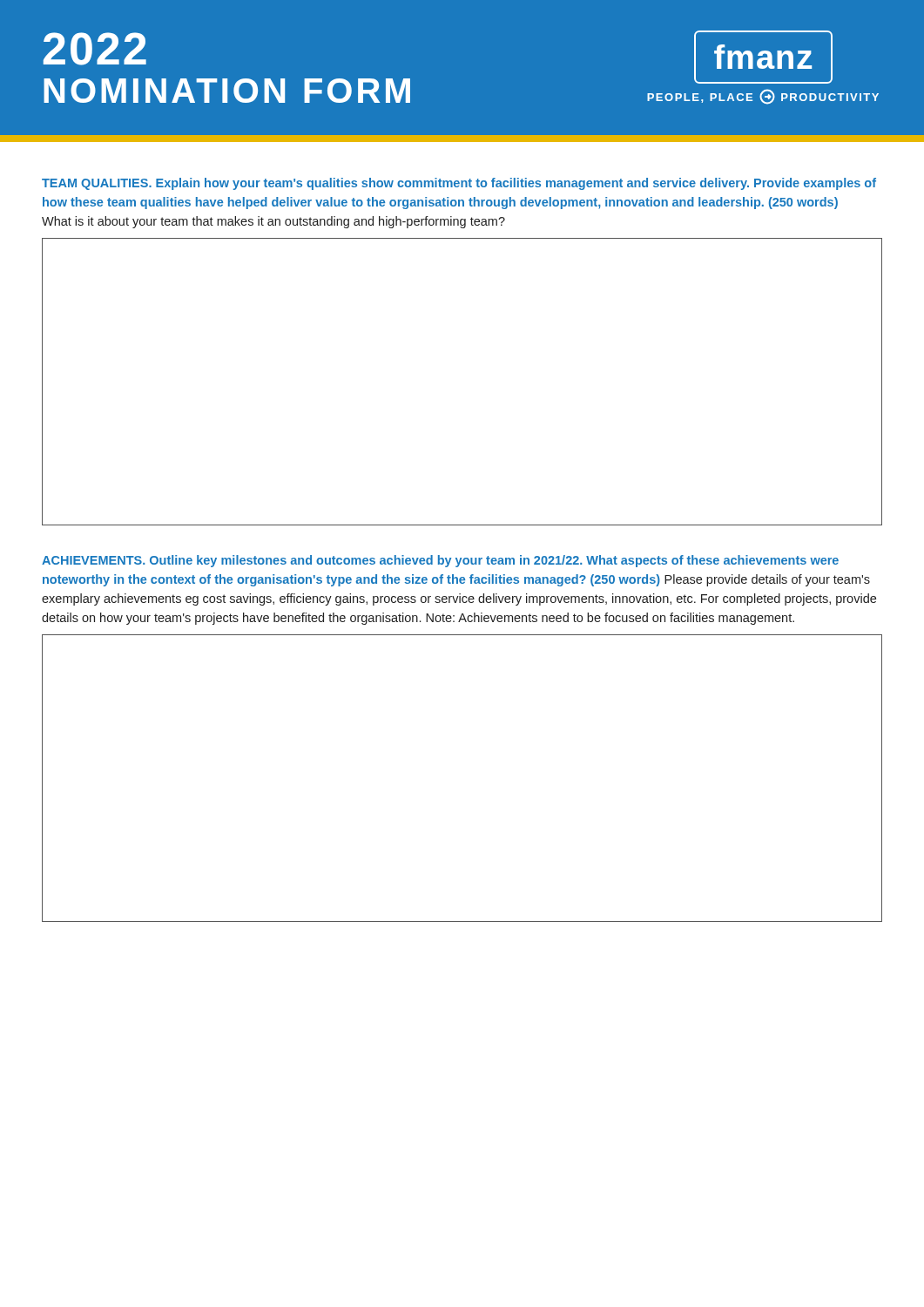Select the text block with the text "ACHIEVEMENTS. Outline key"
This screenshot has width=924, height=1307.
pos(459,589)
